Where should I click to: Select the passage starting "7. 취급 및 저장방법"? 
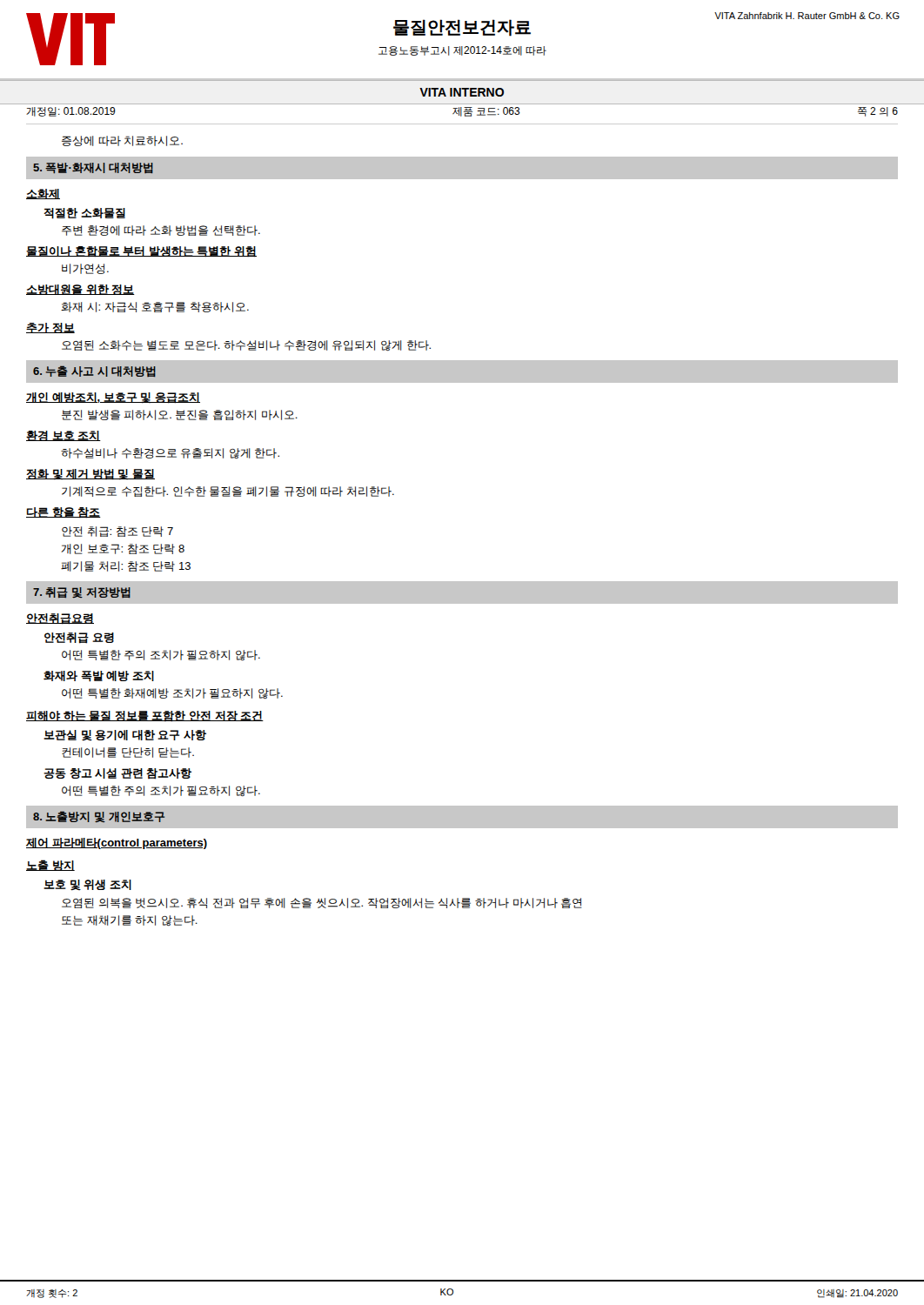point(82,592)
